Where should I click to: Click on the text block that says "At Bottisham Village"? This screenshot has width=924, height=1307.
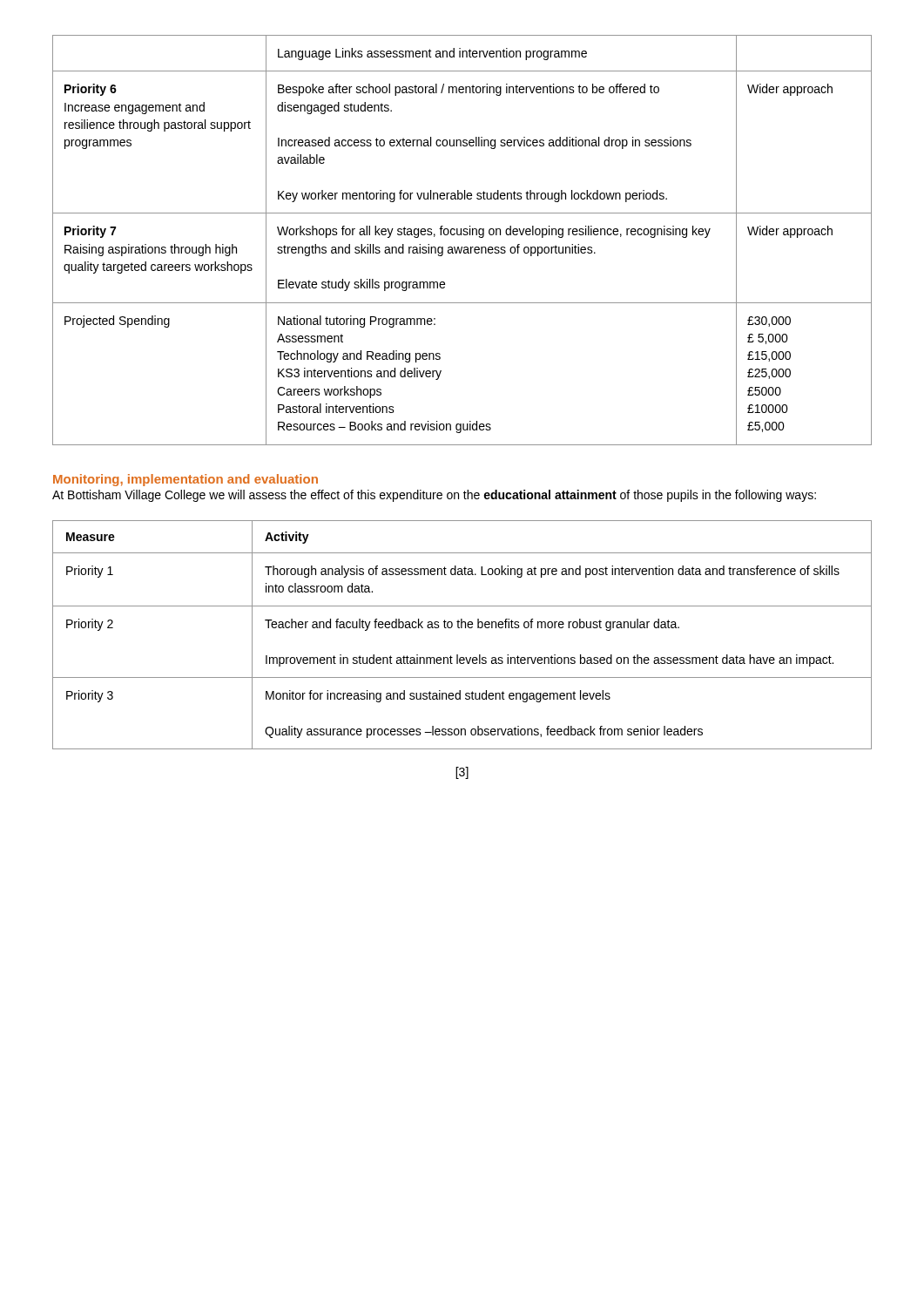pos(435,495)
